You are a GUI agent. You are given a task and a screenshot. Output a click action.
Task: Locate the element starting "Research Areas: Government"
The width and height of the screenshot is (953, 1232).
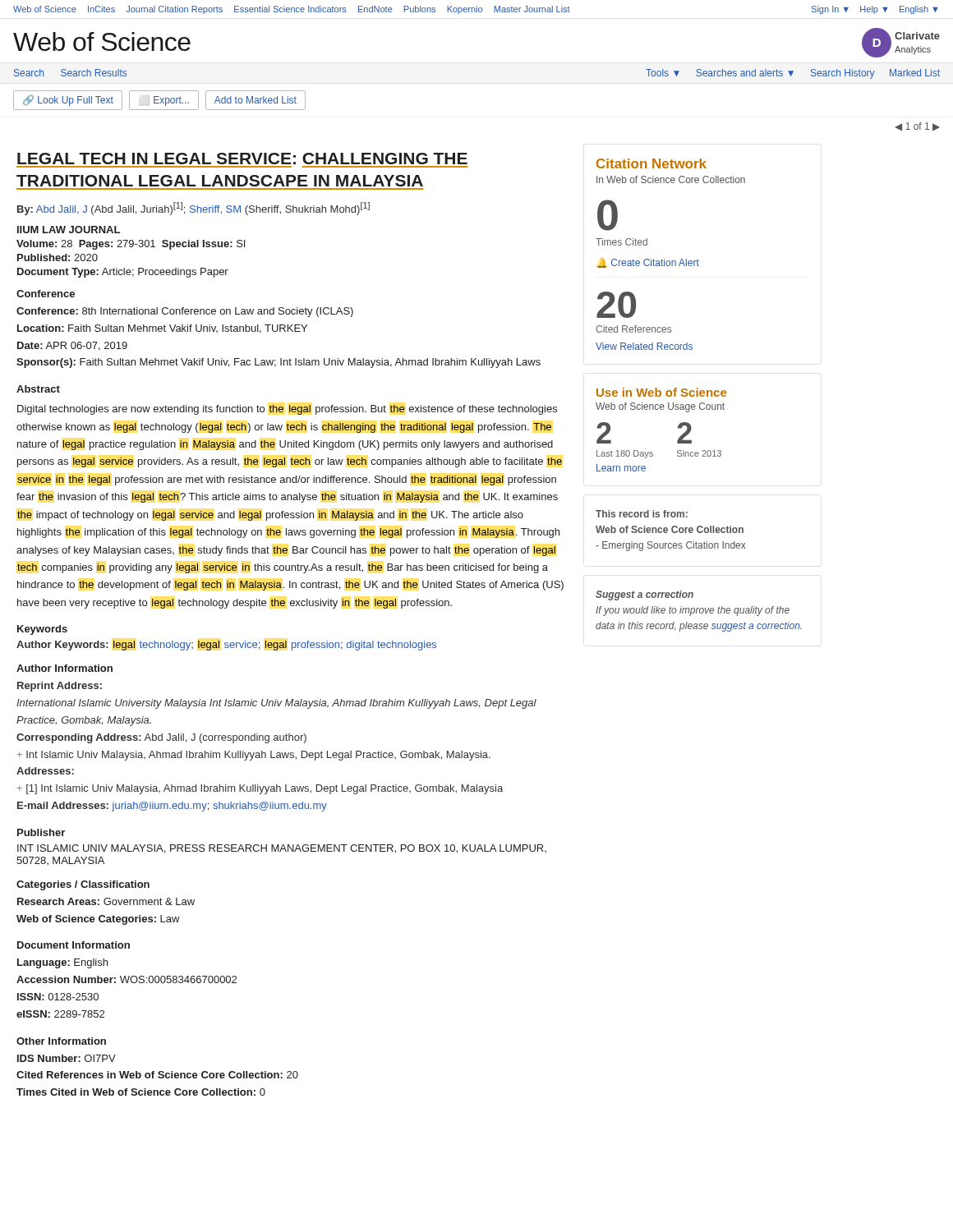(106, 910)
